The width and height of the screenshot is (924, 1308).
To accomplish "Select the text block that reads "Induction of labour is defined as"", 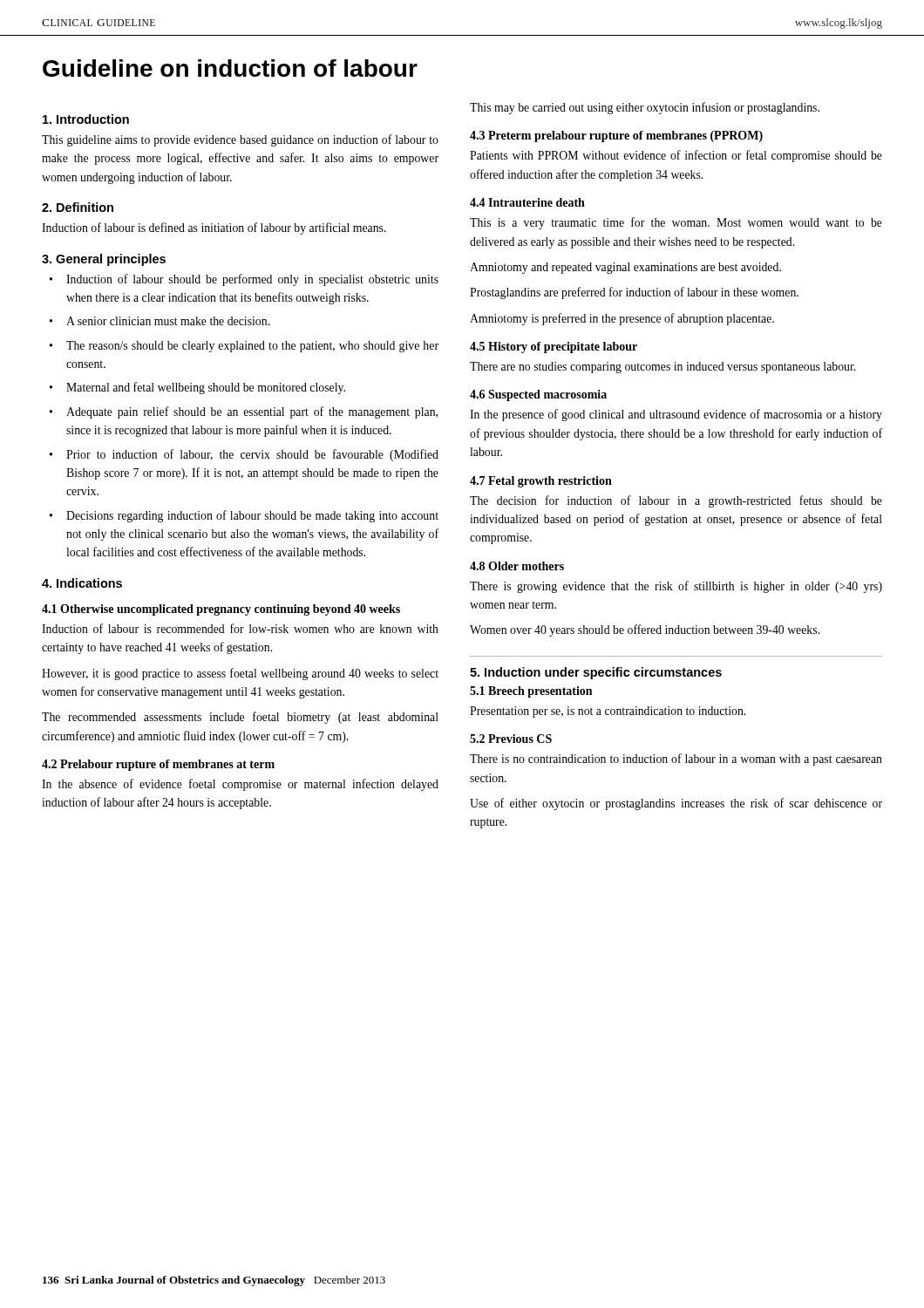I will click(x=214, y=228).
